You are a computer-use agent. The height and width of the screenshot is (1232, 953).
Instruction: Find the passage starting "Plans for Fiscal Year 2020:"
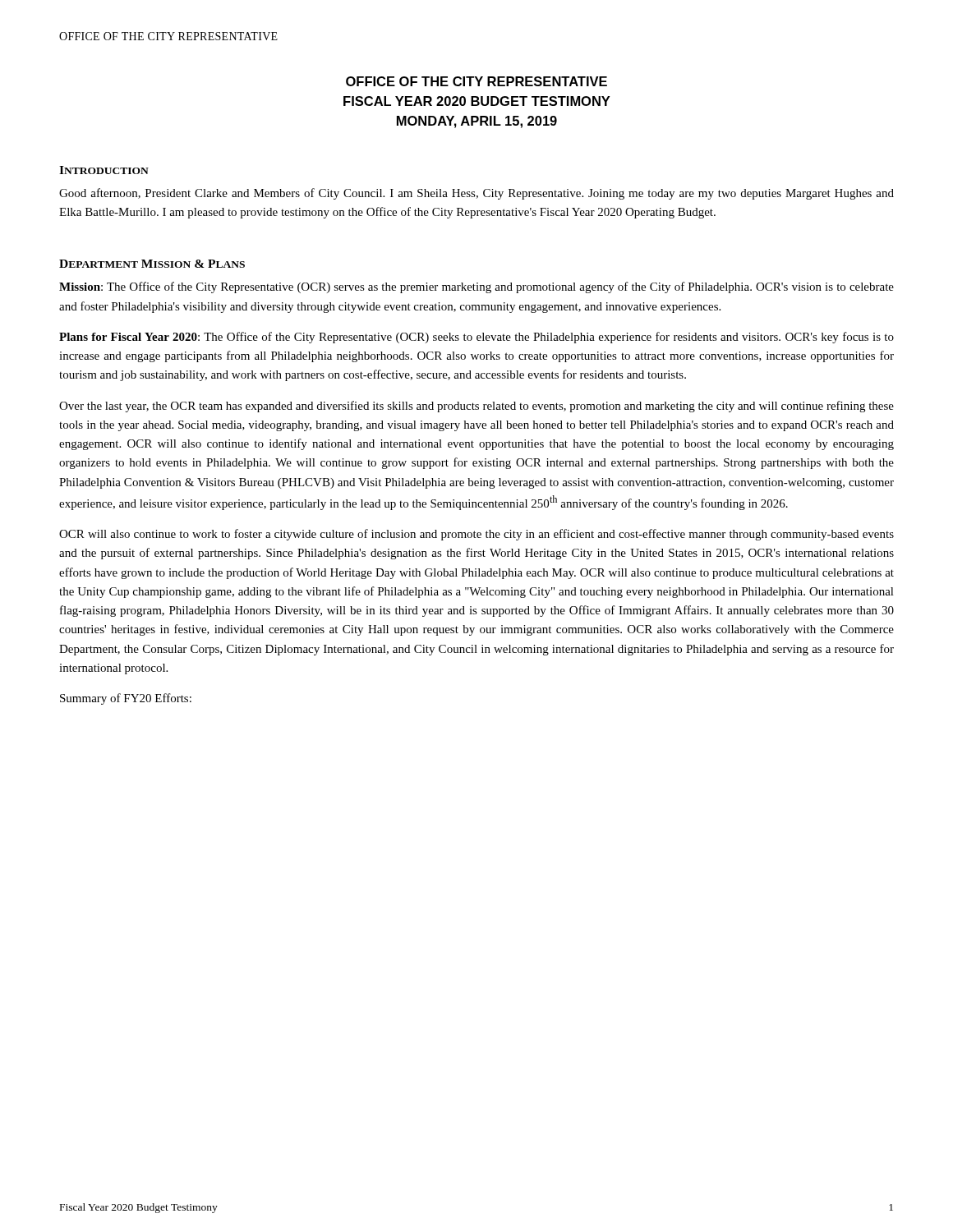(x=476, y=356)
